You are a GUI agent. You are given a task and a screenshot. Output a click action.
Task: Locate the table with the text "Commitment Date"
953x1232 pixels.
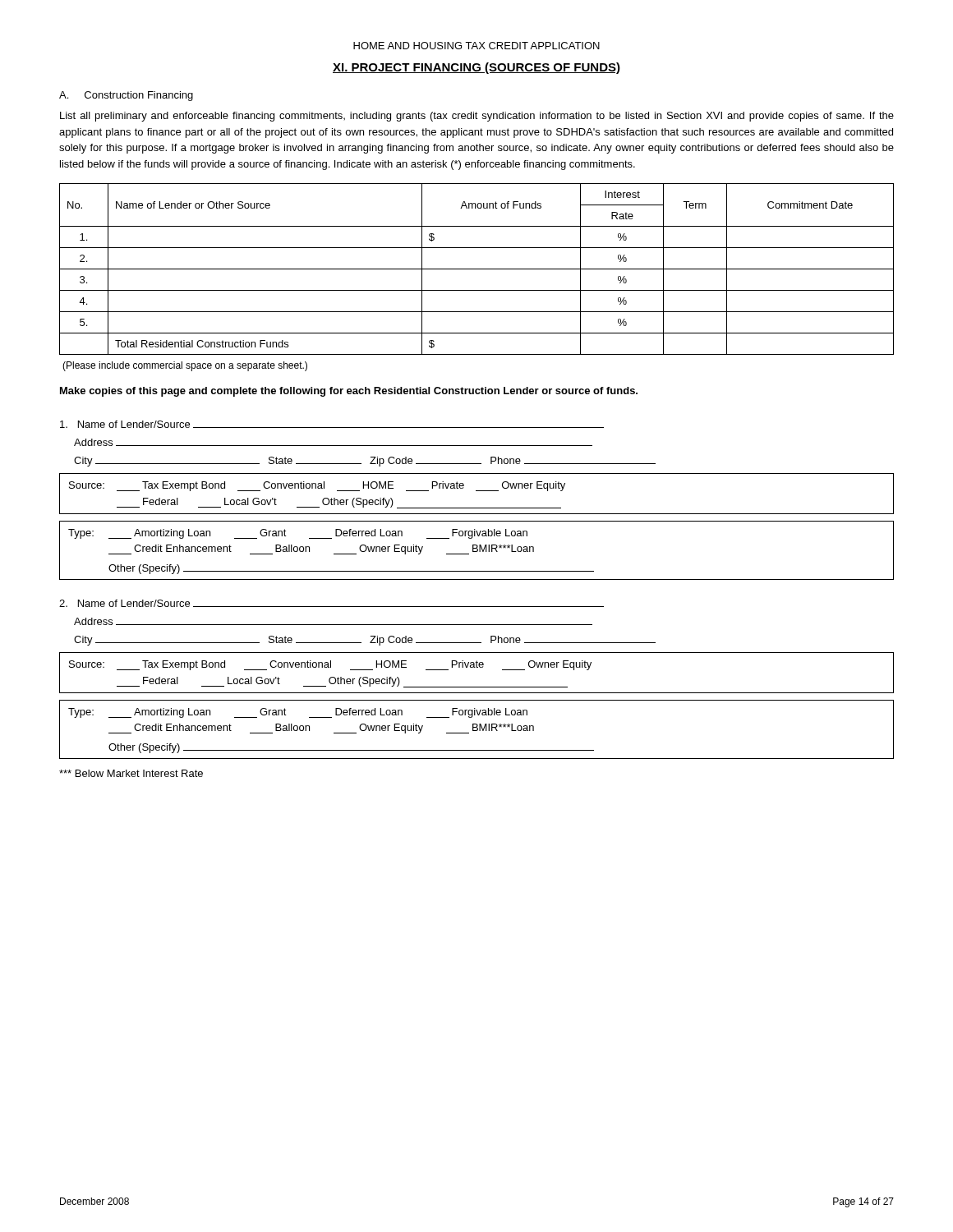pyautogui.click(x=476, y=269)
